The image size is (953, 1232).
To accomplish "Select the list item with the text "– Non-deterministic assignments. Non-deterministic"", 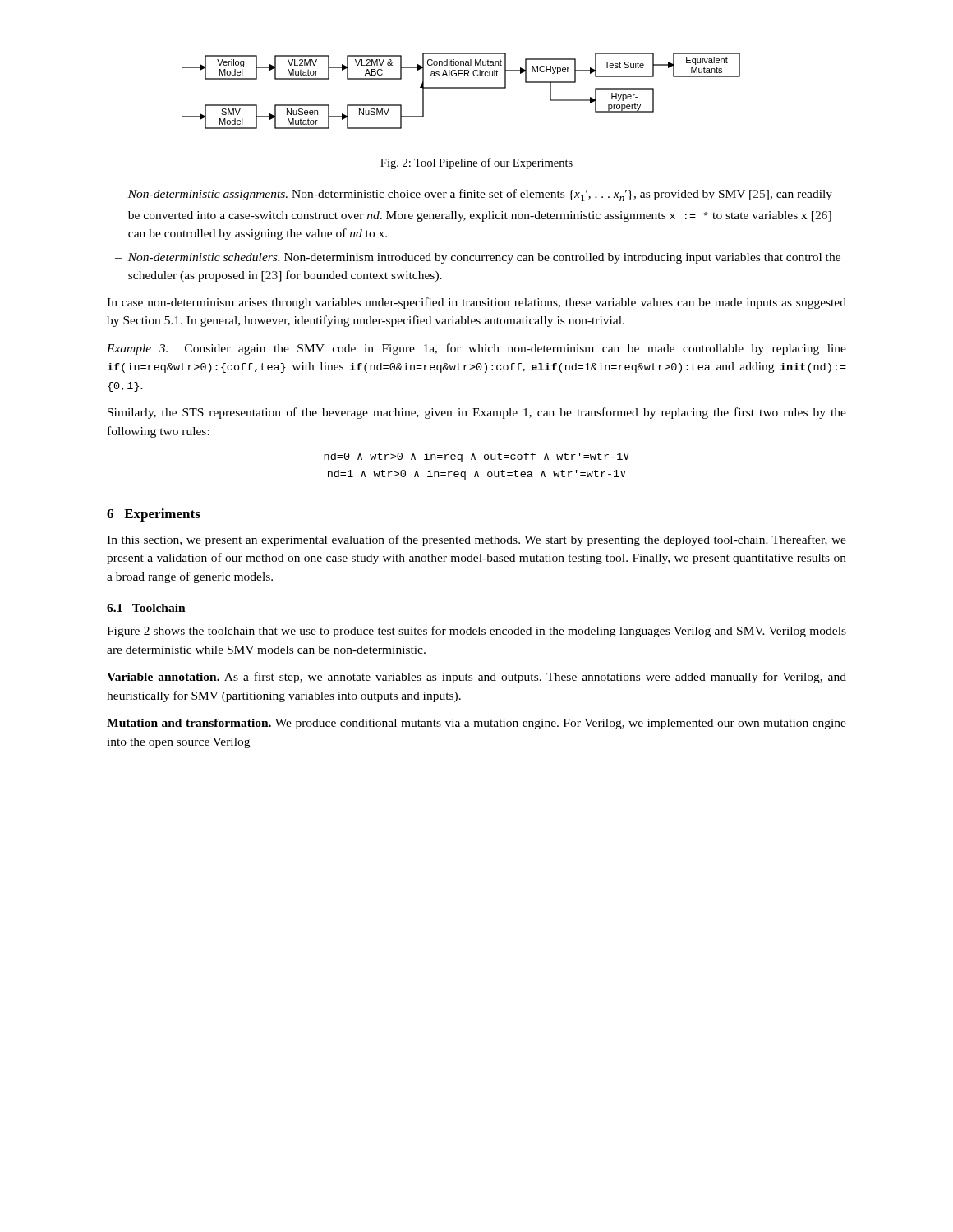I will click(481, 214).
